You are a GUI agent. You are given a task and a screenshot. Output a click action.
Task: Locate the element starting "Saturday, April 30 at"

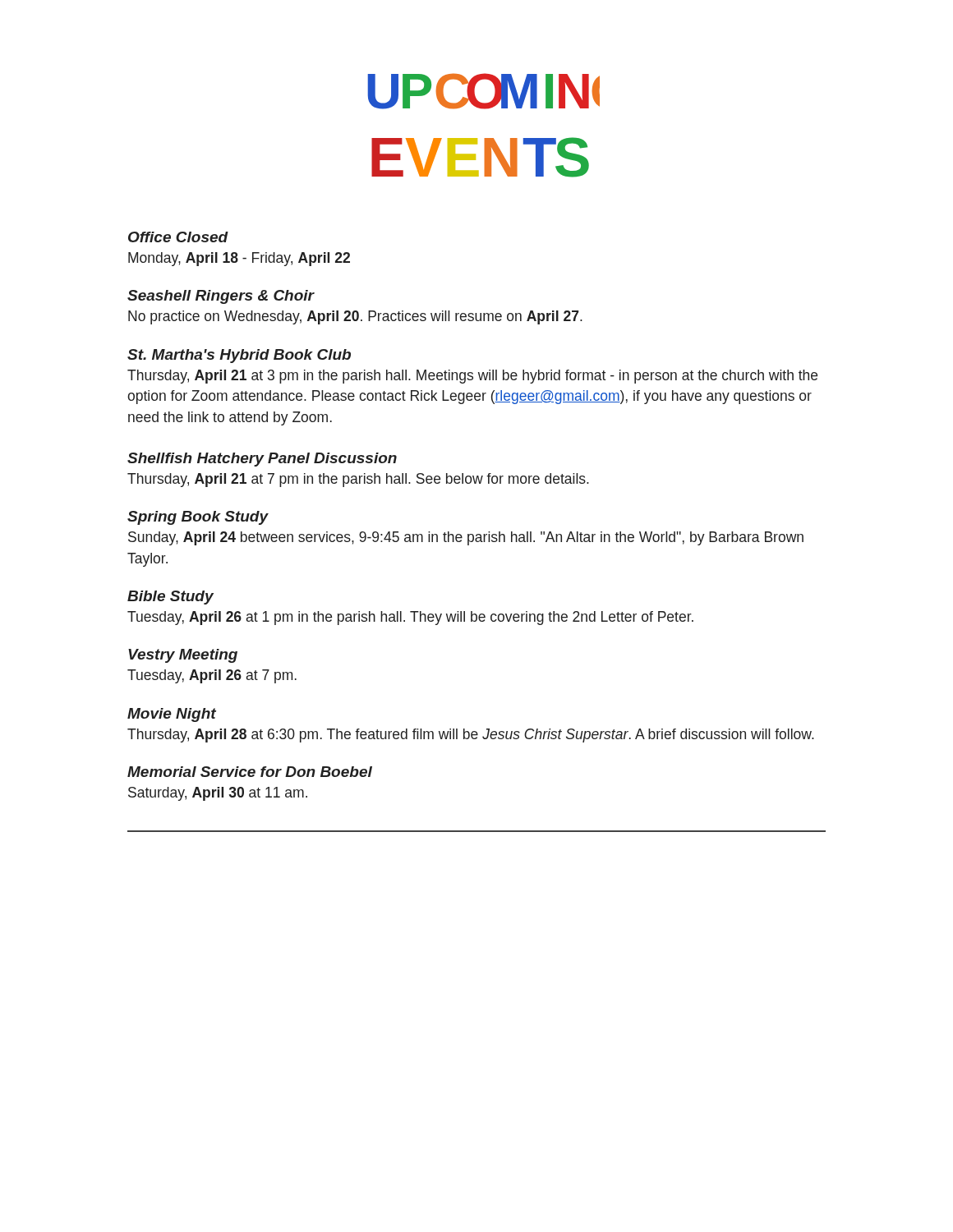(x=218, y=794)
